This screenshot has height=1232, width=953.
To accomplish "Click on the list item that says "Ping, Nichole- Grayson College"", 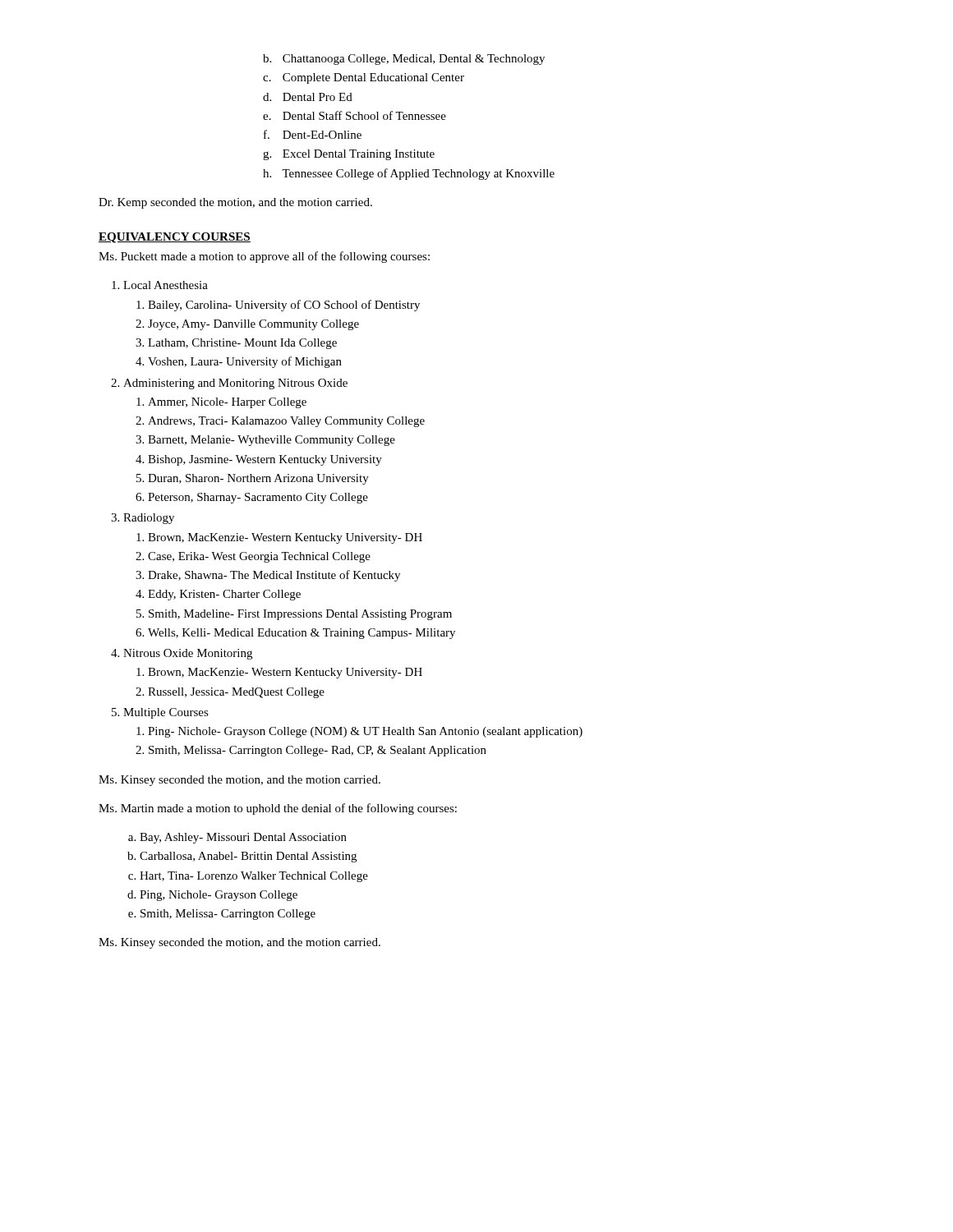I will 219,894.
